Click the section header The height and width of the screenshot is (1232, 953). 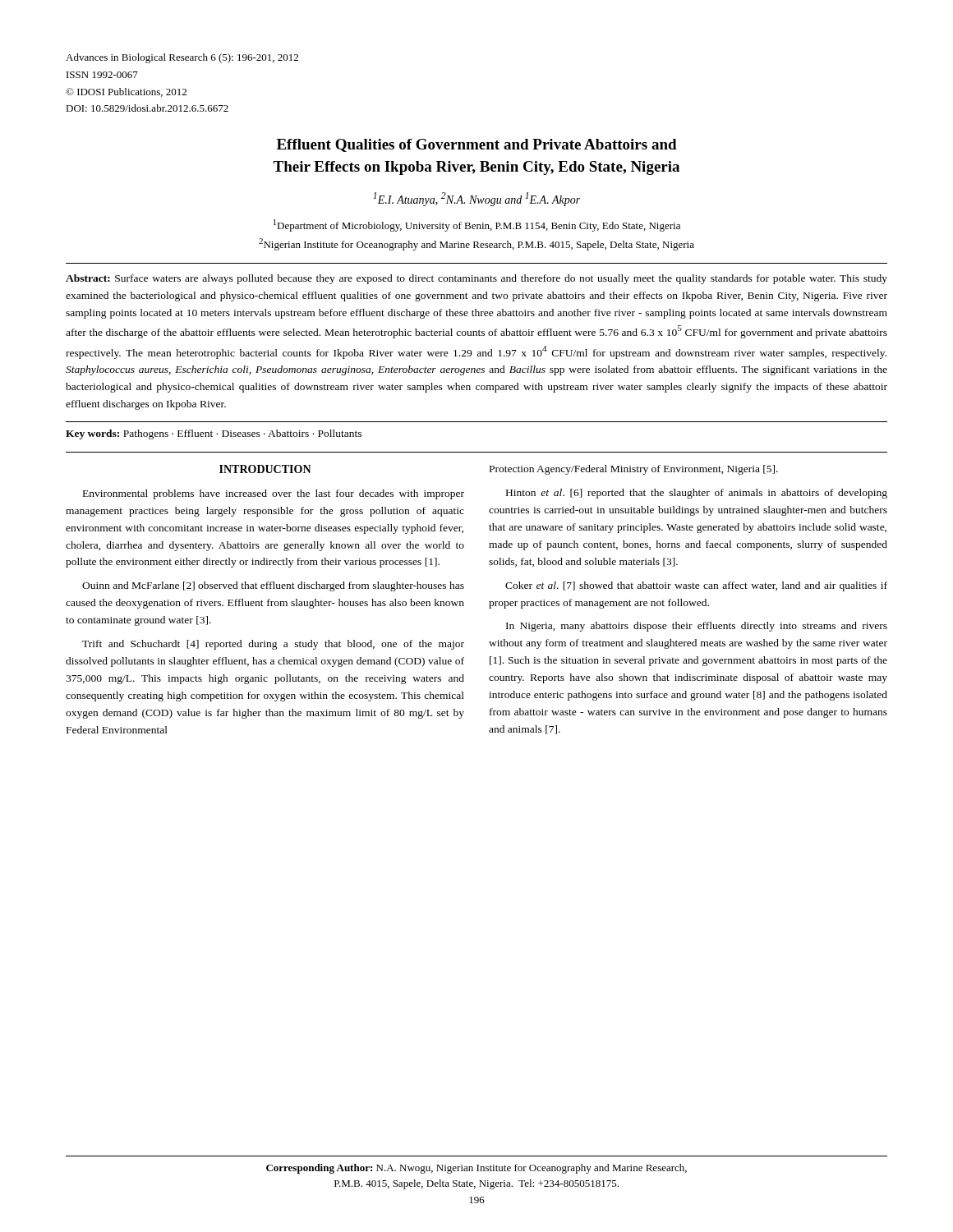(x=265, y=469)
